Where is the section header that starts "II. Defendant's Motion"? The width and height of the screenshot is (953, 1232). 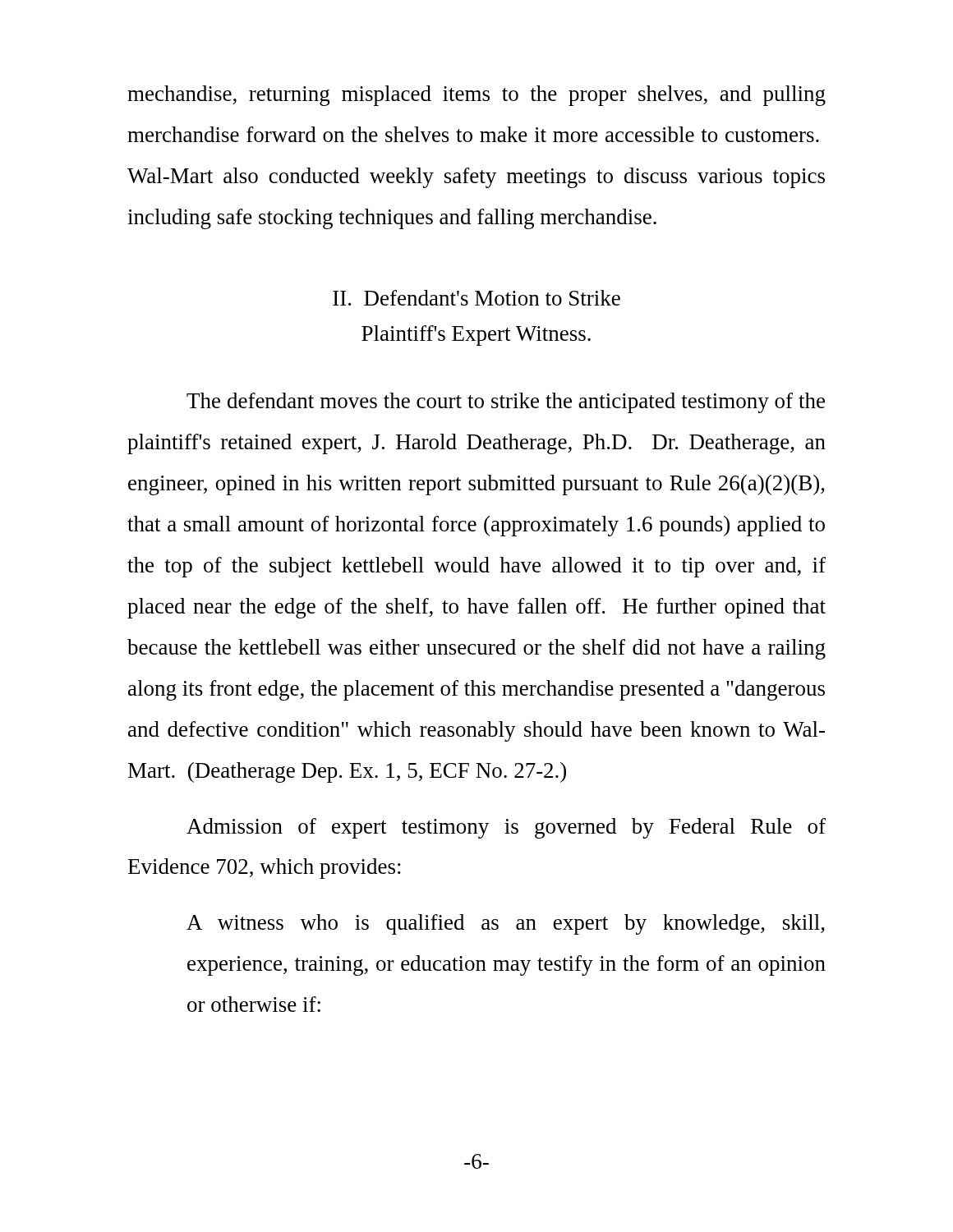[476, 316]
